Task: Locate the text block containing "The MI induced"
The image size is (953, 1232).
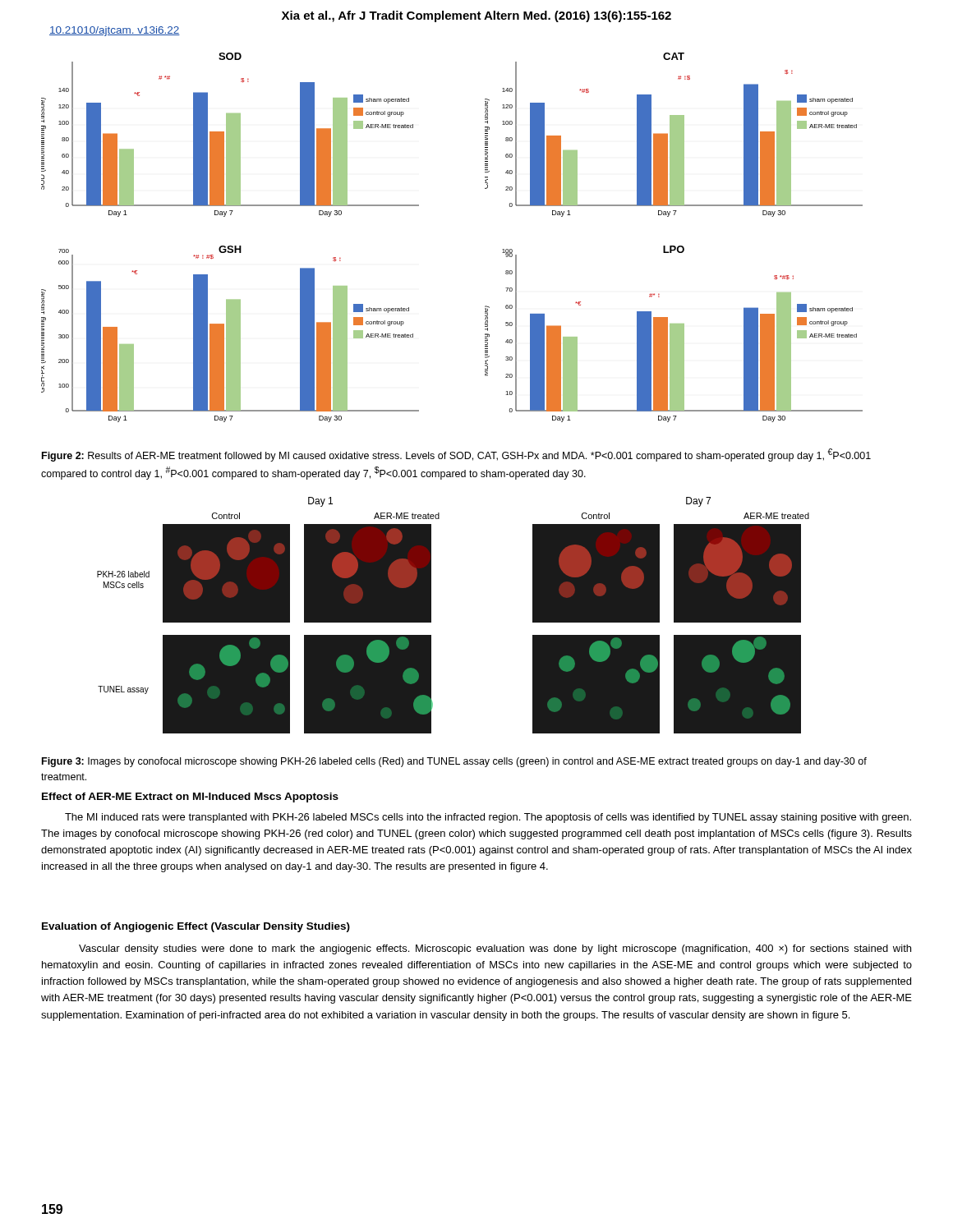Action: tap(476, 842)
